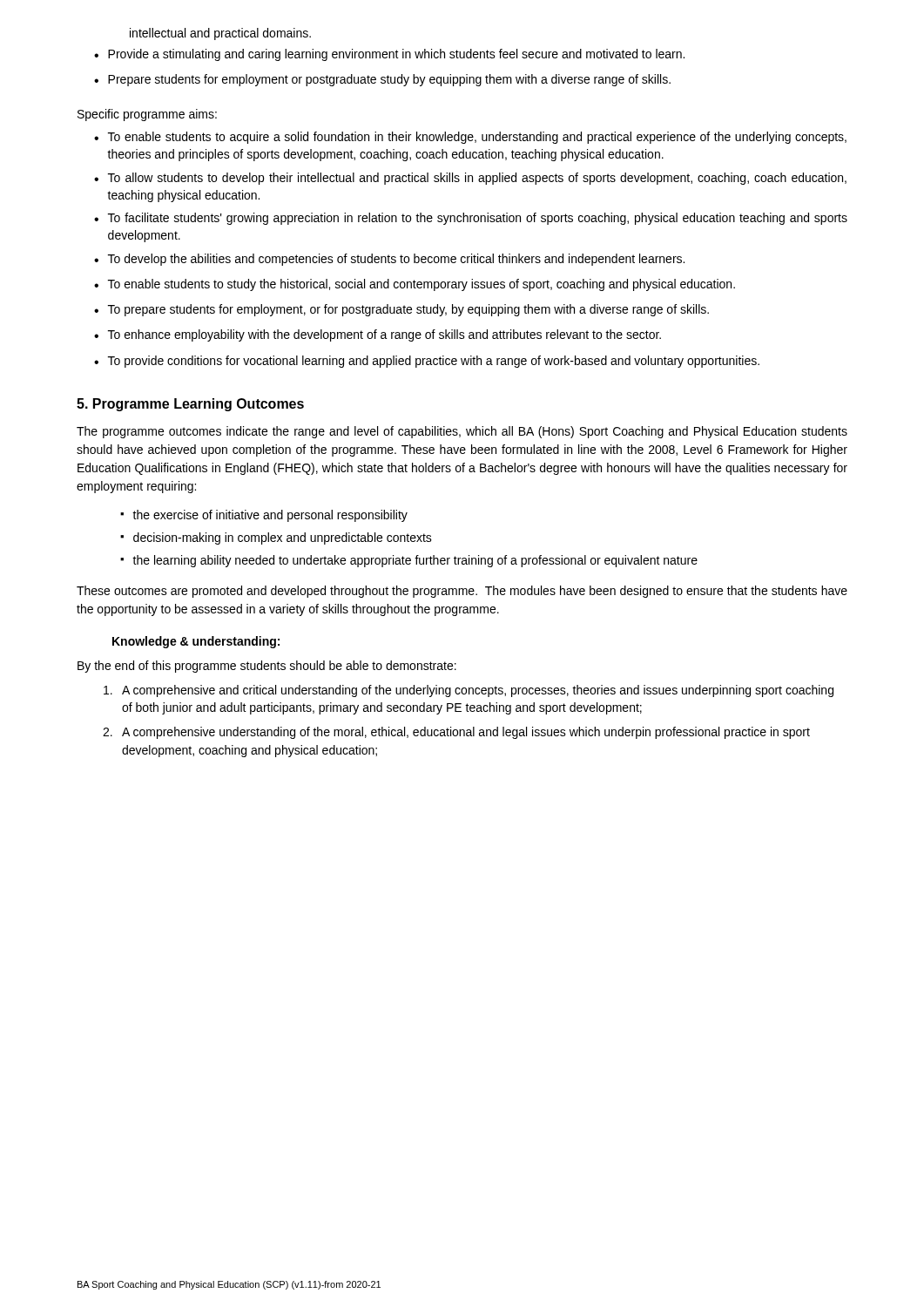The image size is (924, 1307).
Task: Find the list item with the text "To provide conditions"
Action: (462, 362)
